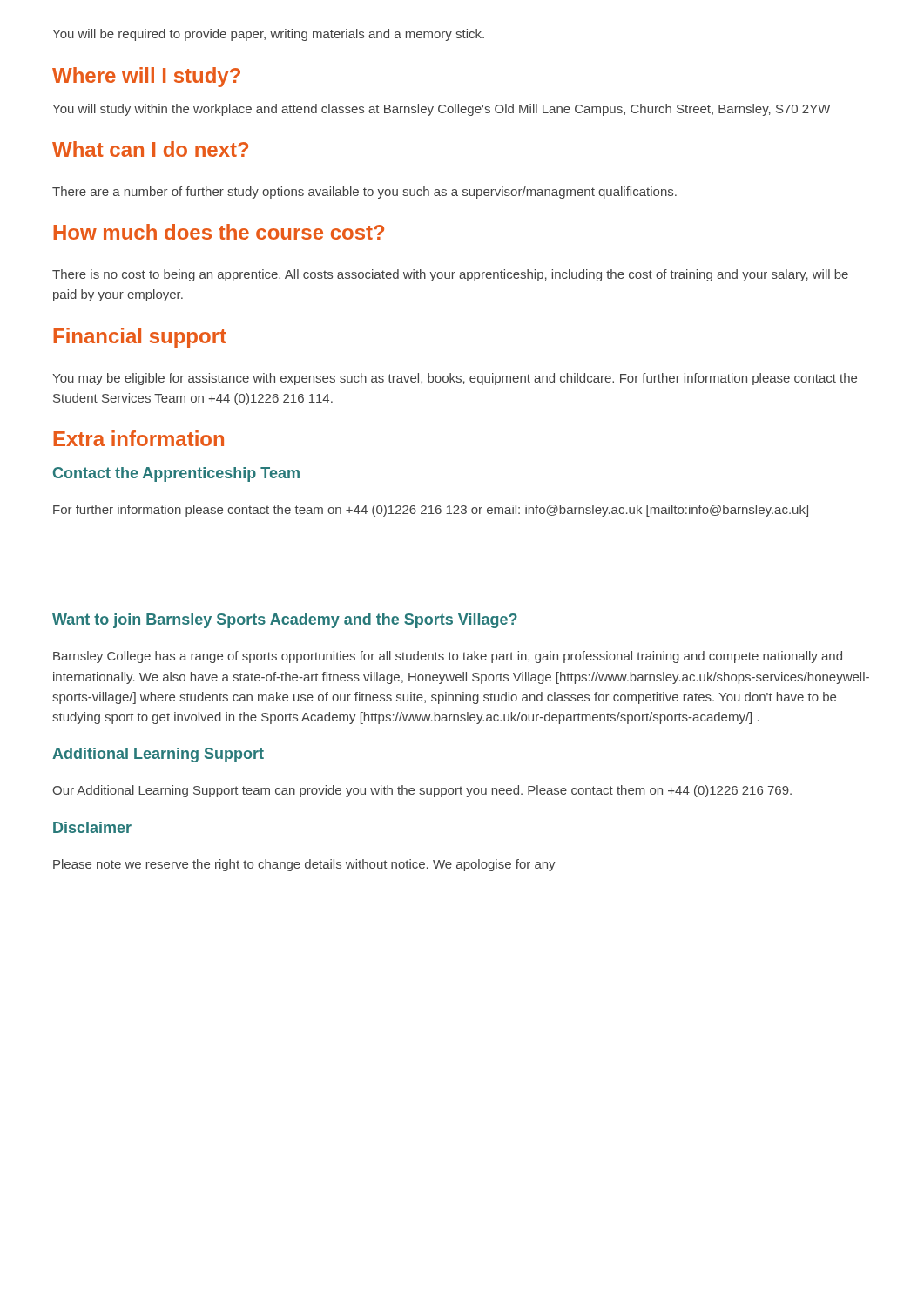Find the passage starting "Additional Learning Support"

click(158, 754)
